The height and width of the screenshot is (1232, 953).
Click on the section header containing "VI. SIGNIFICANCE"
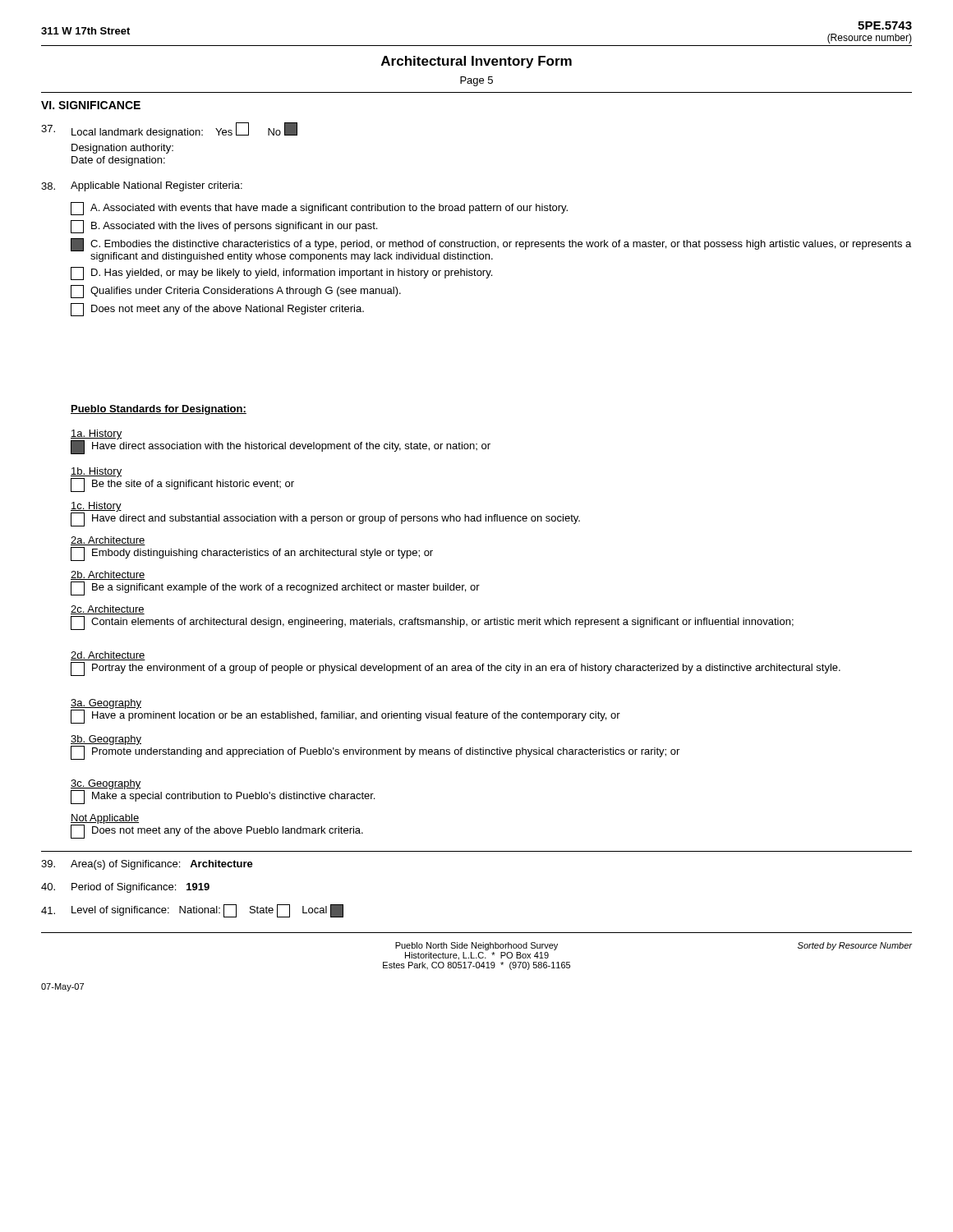click(91, 105)
